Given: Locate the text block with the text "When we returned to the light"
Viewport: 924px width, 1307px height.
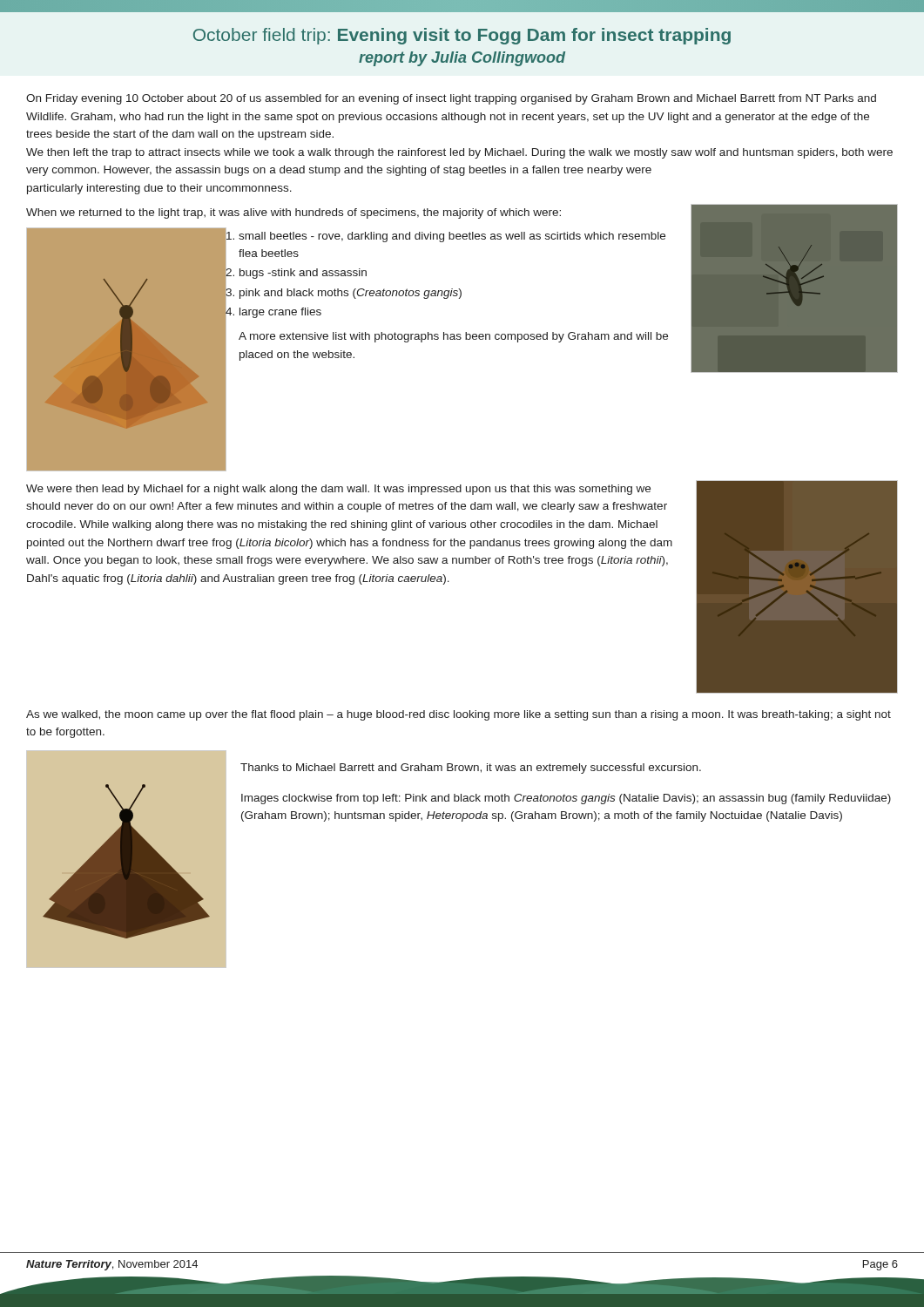Looking at the screenshot, I should (294, 213).
